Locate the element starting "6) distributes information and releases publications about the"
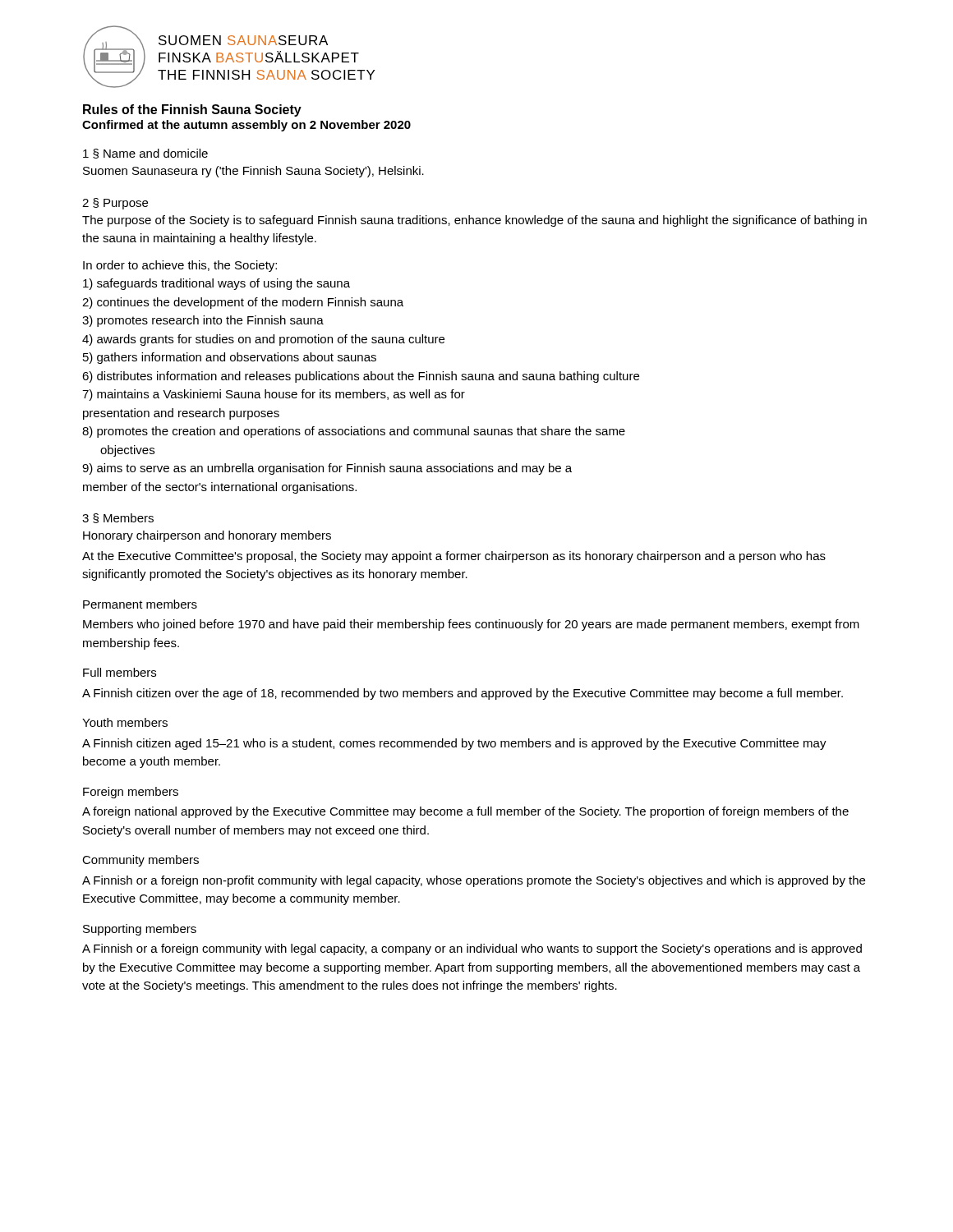 tap(361, 375)
